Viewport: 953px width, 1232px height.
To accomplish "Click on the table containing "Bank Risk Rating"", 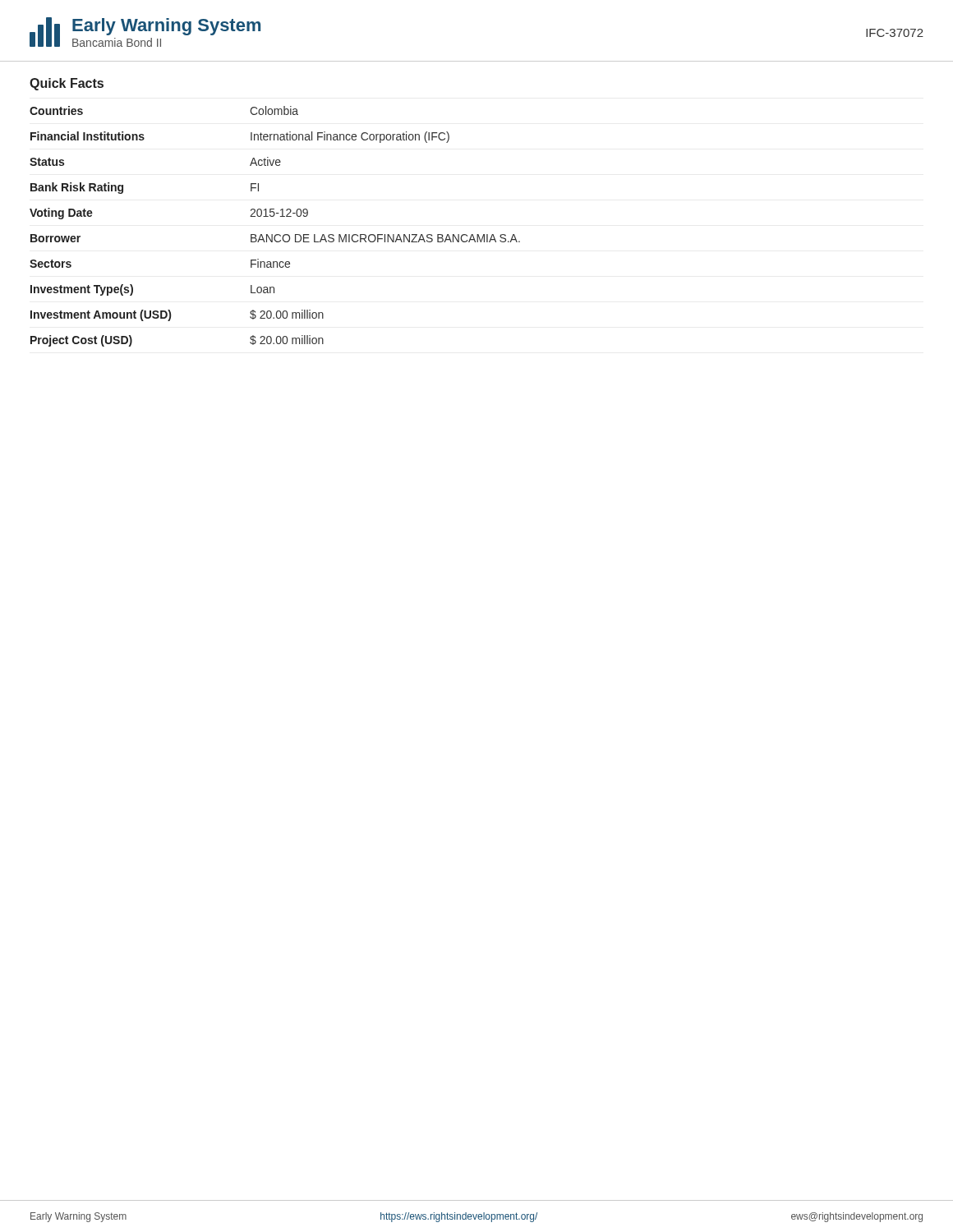I will (476, 226).
